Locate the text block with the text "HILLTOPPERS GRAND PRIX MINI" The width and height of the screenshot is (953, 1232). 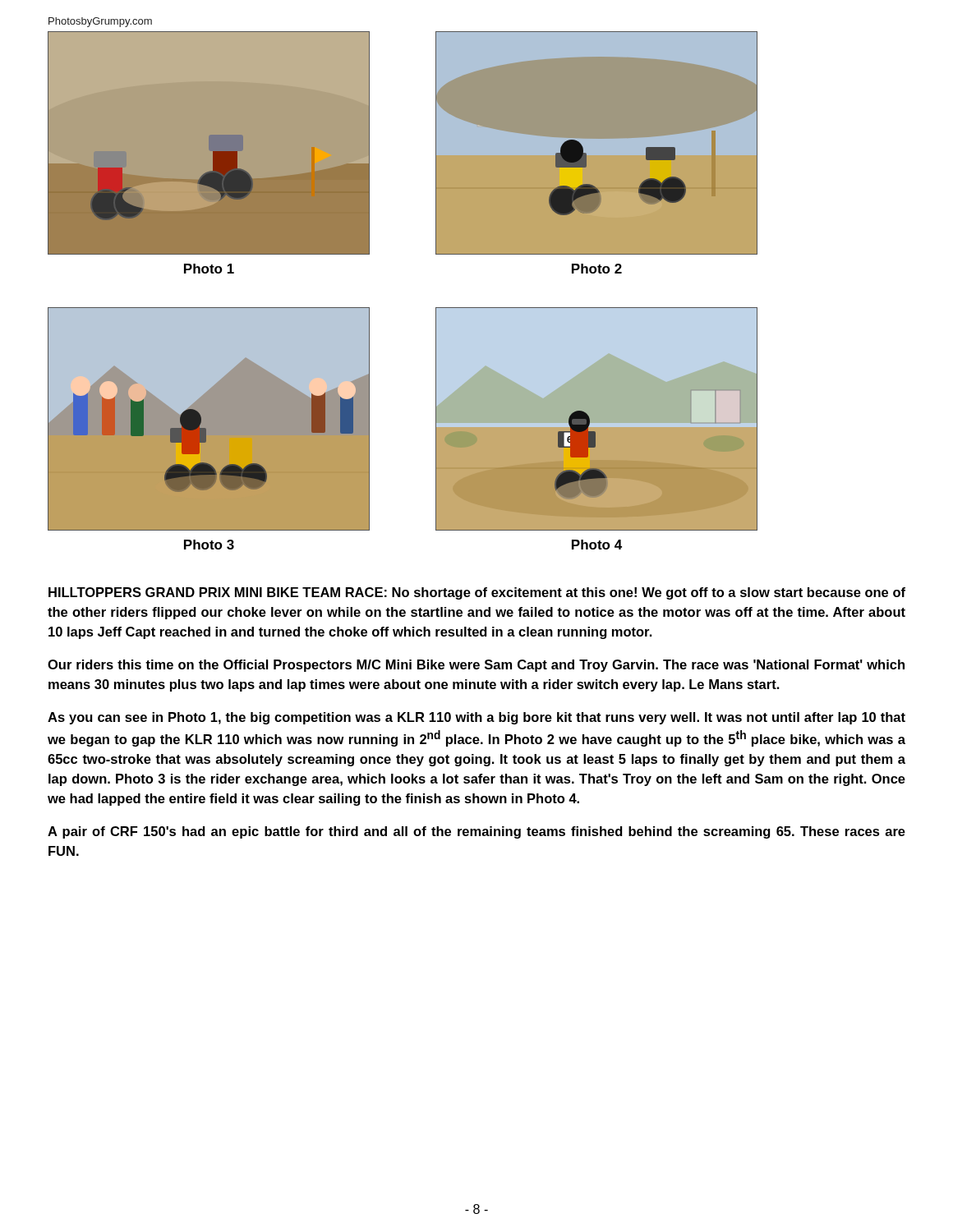click(476, 612)
